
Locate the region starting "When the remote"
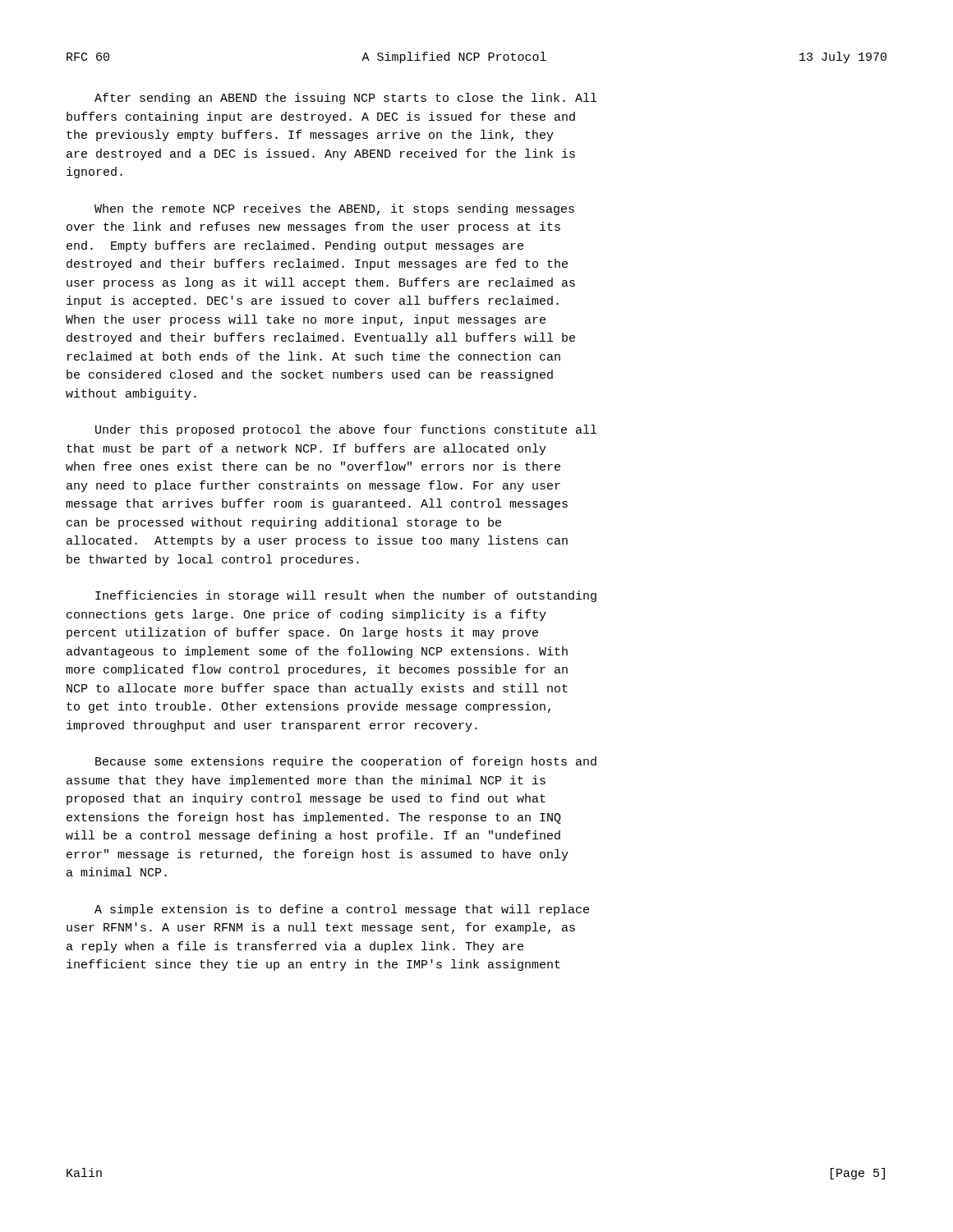pyautogui.click(x=321, y=302)
